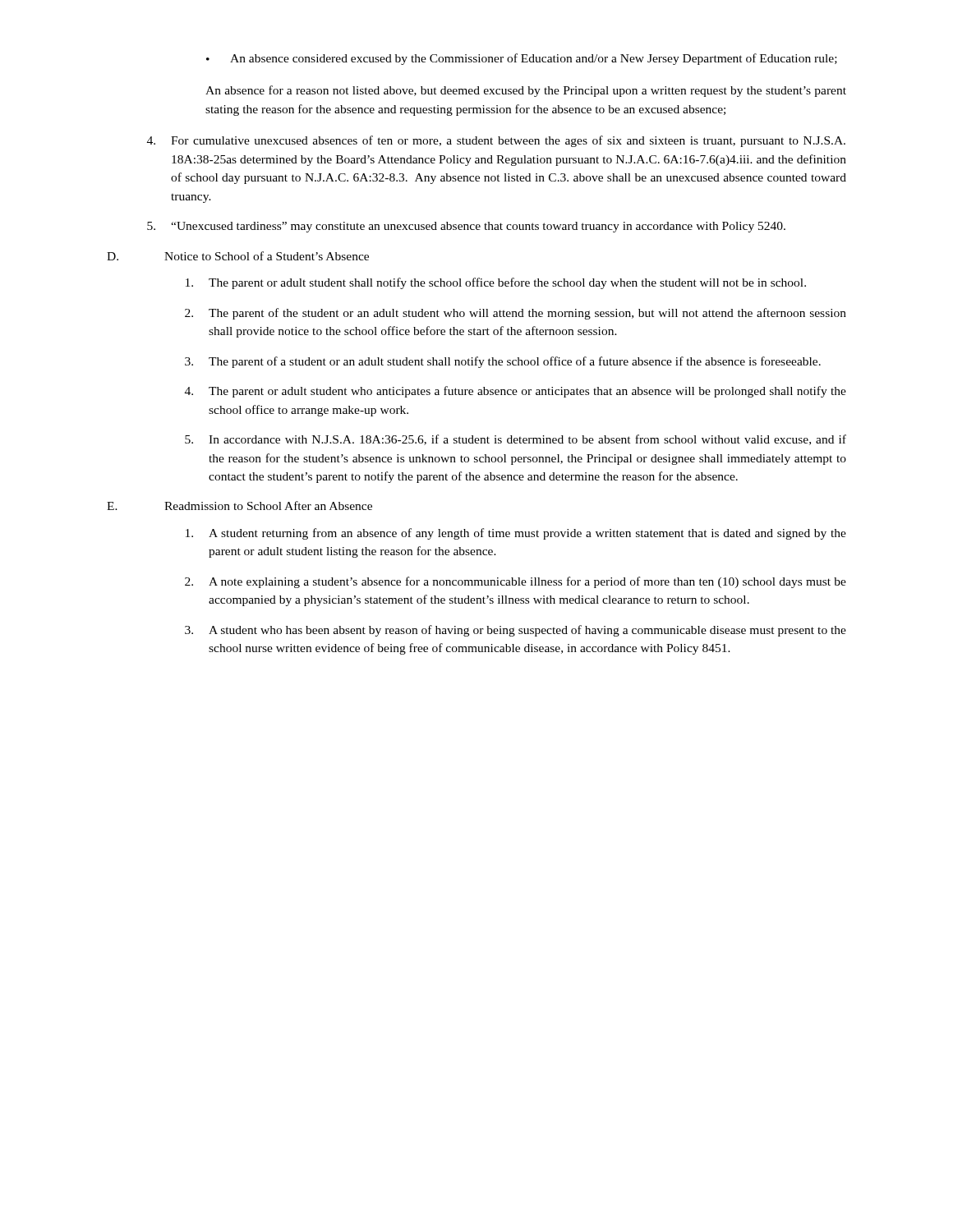Viewport: 953px width, 1232px height.
Task: Select the text block starting "2. A note explaining a student’s absence for"
Action: pos(501,591)
